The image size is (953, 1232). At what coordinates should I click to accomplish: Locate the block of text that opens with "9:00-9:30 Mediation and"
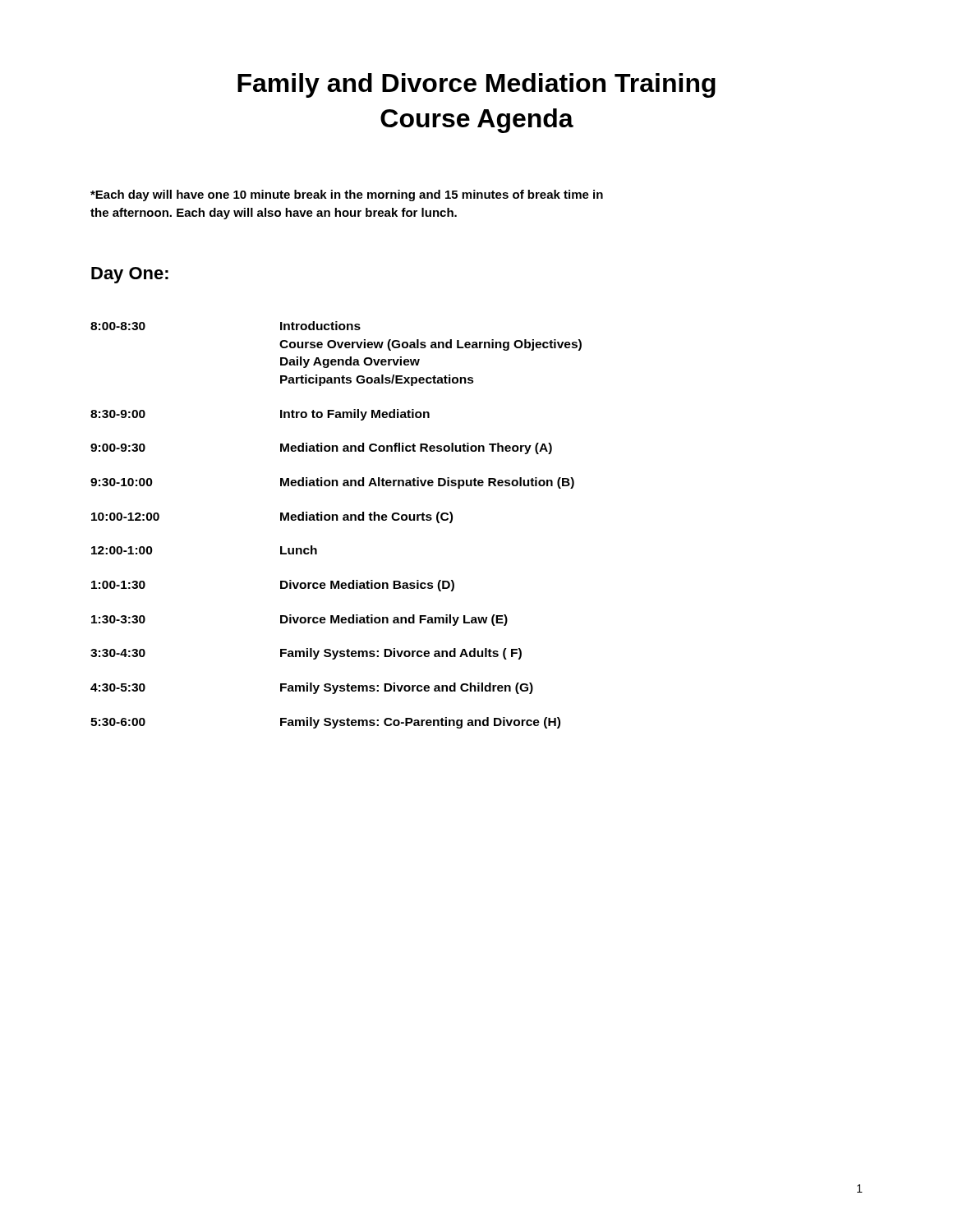click(x=476, y=448)
